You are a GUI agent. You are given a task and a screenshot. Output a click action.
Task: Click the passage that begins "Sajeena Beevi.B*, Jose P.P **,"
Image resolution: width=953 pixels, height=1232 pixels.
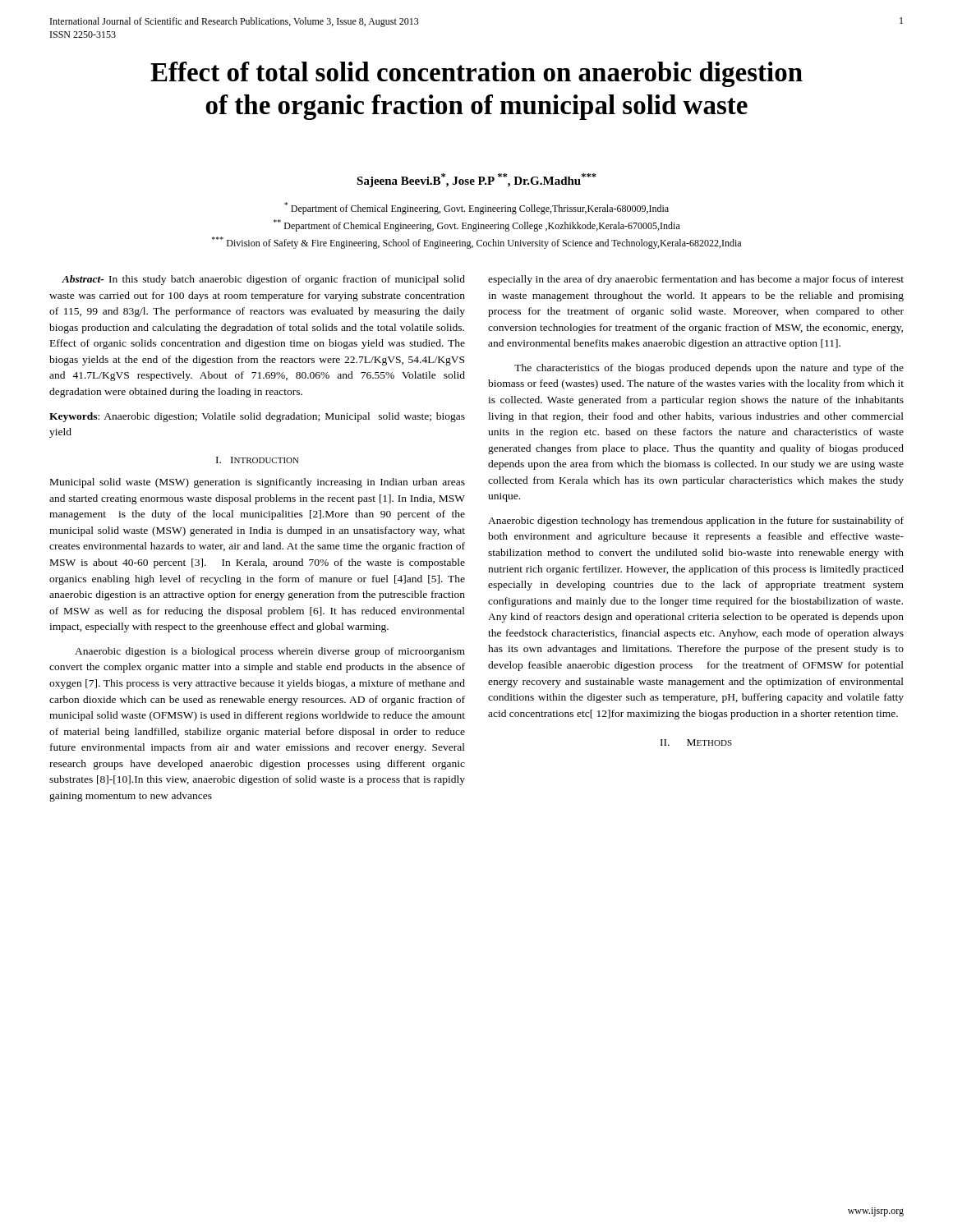(476, 179)
